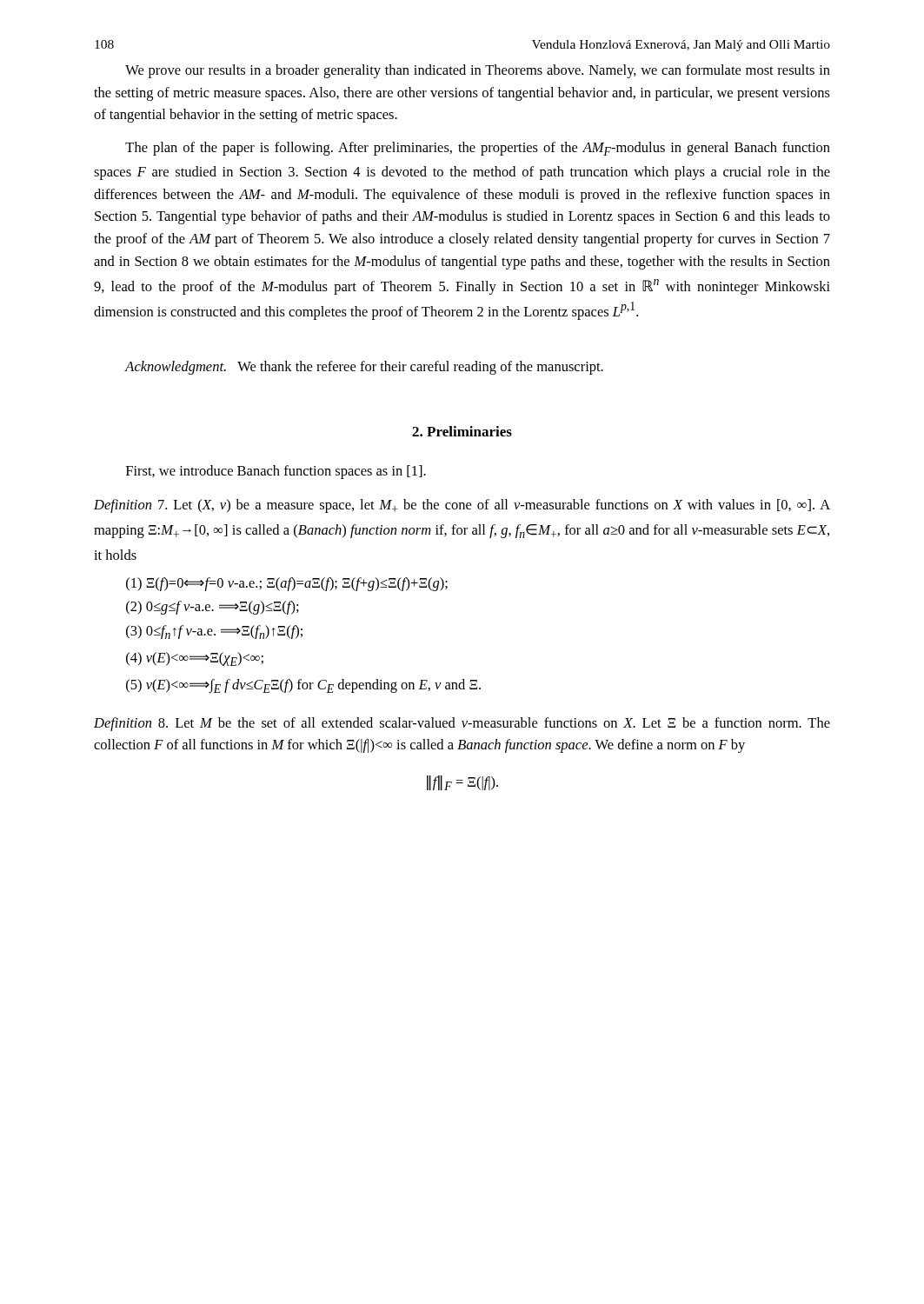Click the passage that begins "(3) 0≤fn↑f ν-a.e."
Image resolution: width=924 pixels, height=1304 pixels.
point(215,632)
